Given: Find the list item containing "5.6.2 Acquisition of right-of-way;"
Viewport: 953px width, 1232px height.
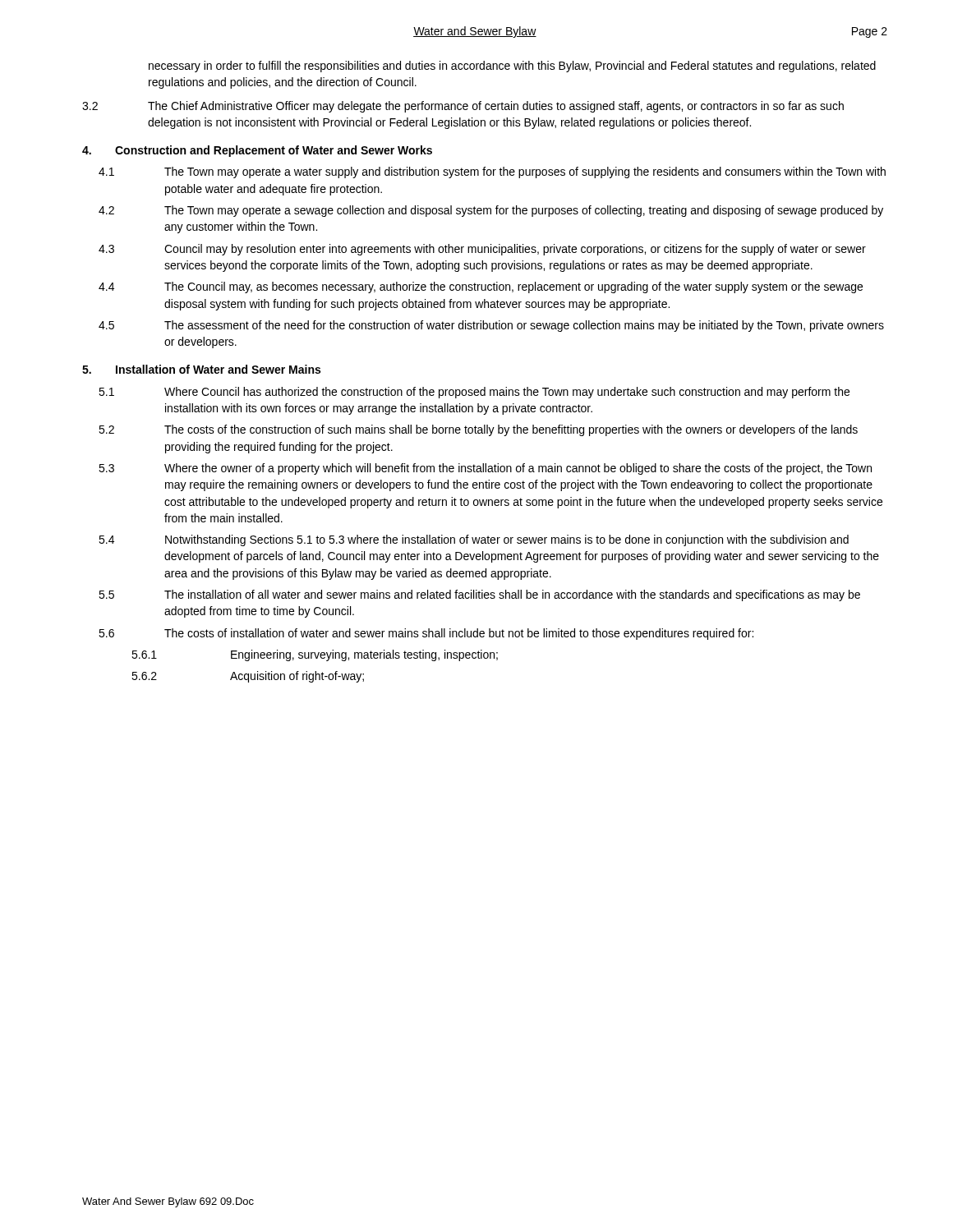Looking at the screenshot, I should pyautogui.click(x=248, y=677).
